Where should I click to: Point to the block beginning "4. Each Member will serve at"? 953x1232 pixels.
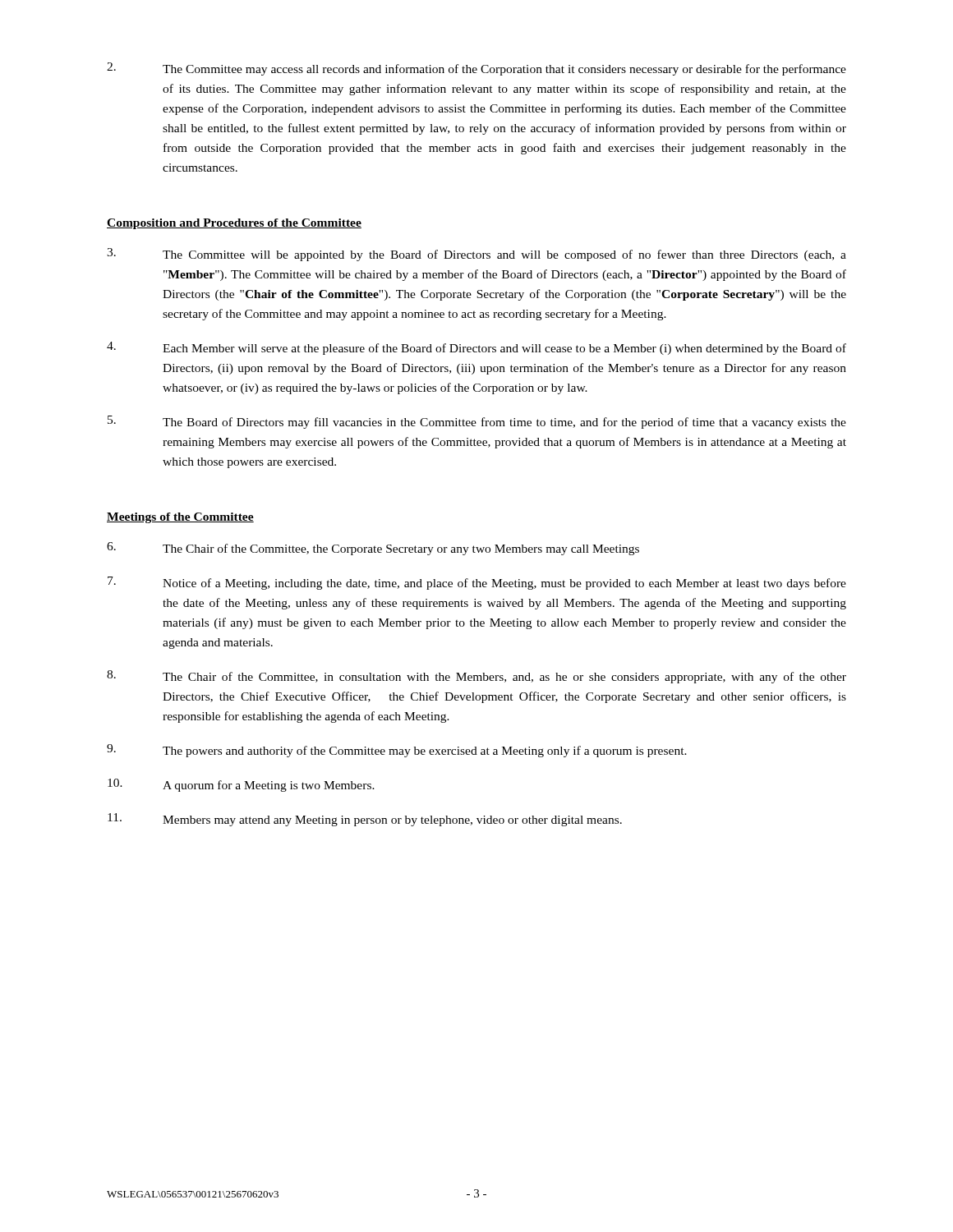pyautogui.click(x=476, y=368)
